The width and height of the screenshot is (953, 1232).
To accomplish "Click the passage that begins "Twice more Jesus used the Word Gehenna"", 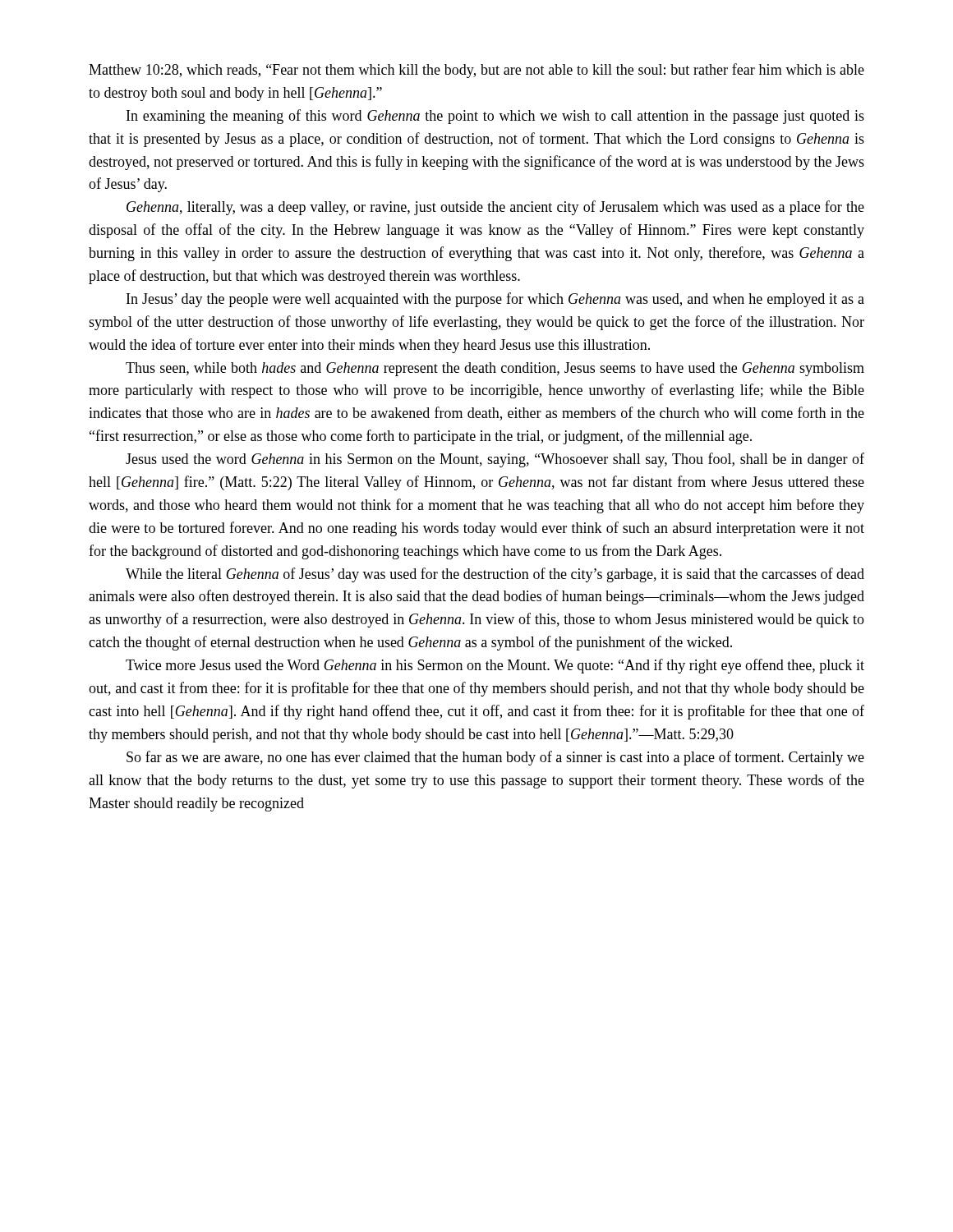I will click(x=476, y=701).
